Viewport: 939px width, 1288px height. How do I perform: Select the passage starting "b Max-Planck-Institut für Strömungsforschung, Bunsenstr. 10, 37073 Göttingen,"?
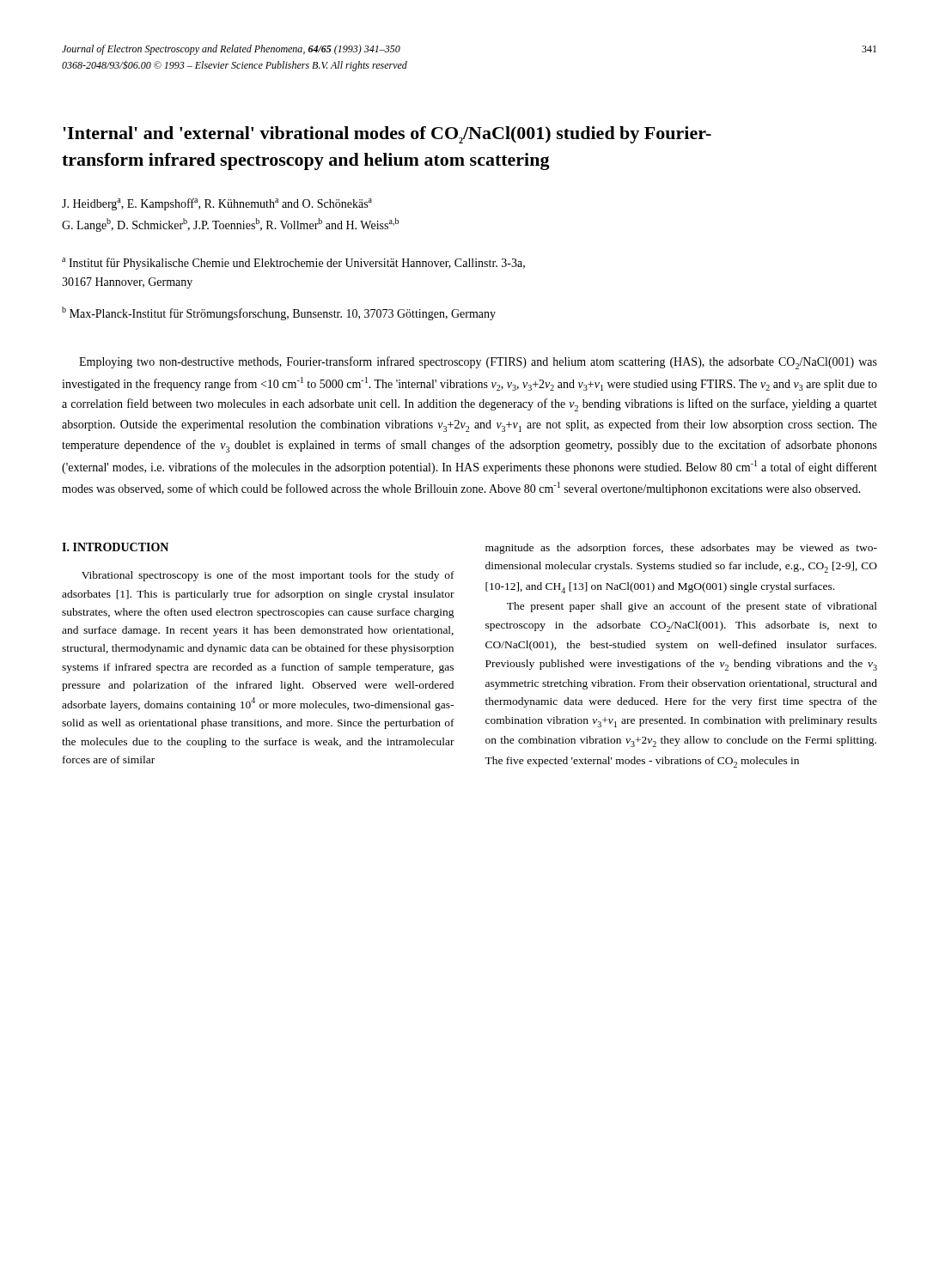pos(279,313)
